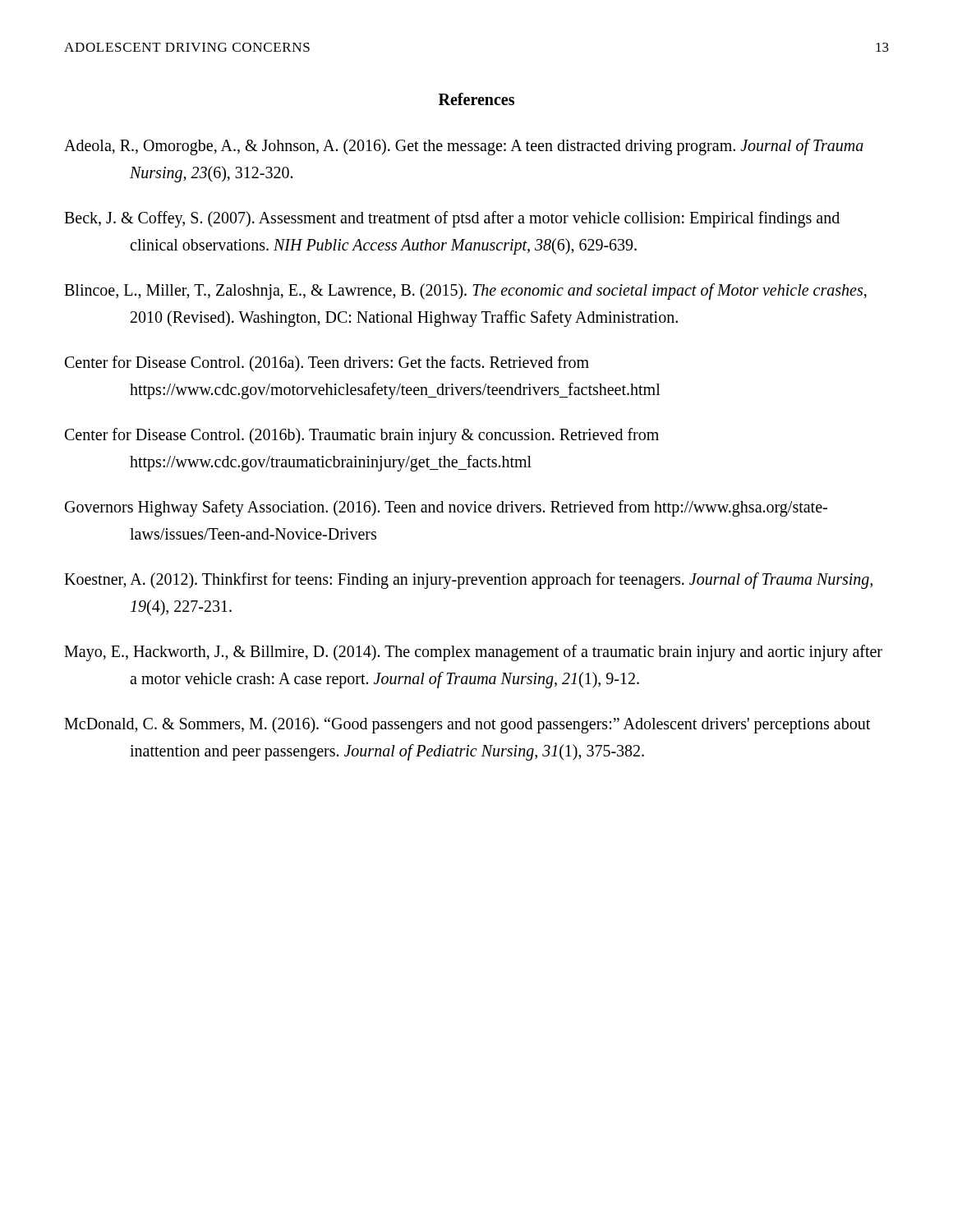
Task: Where is the passage that starts "Koestner, A. (2012). Thinkfirst for"?
Action: click(476, 593)
